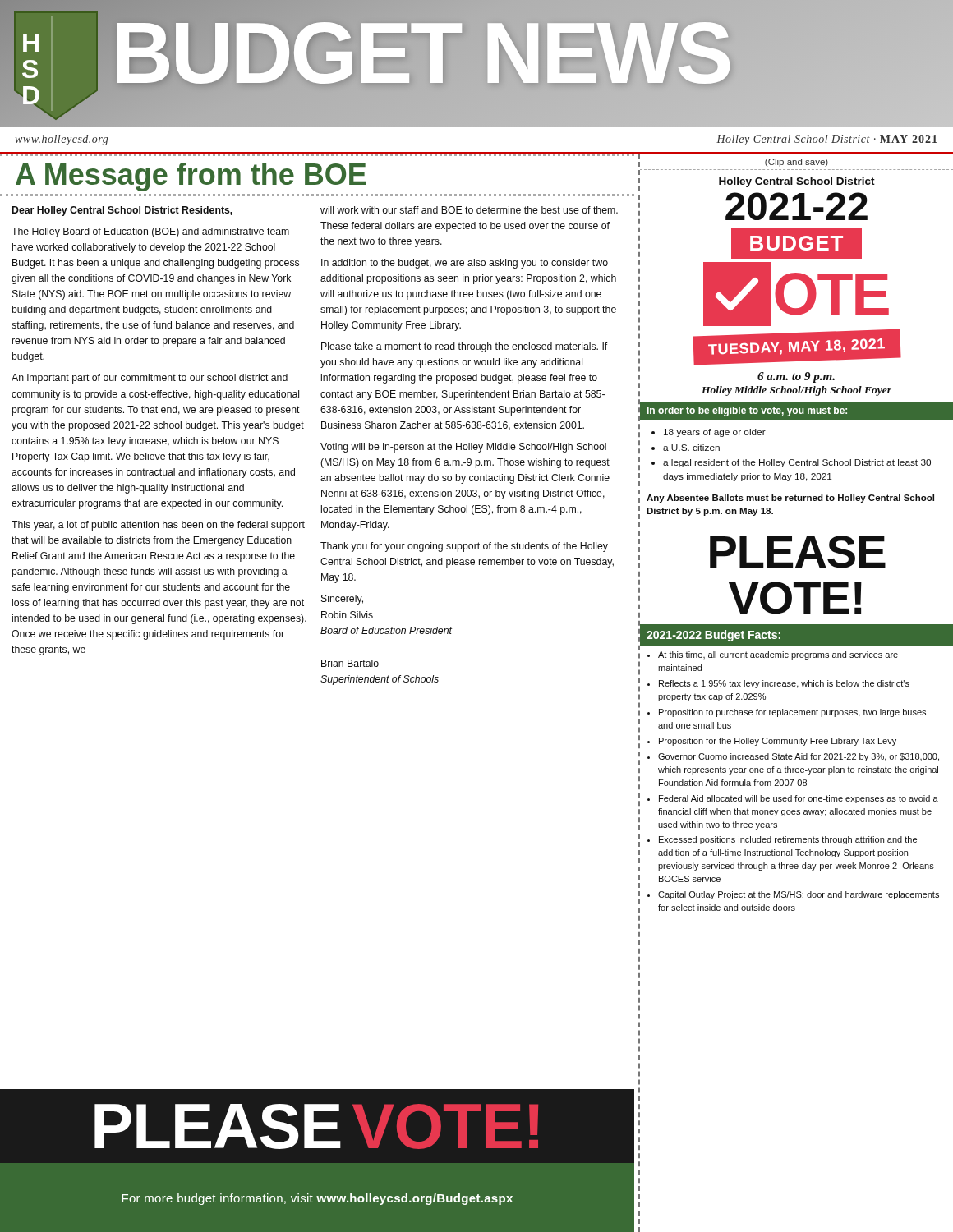Point to the text starting "An important part of our commitment to"
The image size is (953, 1232).
click(x=158, y=441)
